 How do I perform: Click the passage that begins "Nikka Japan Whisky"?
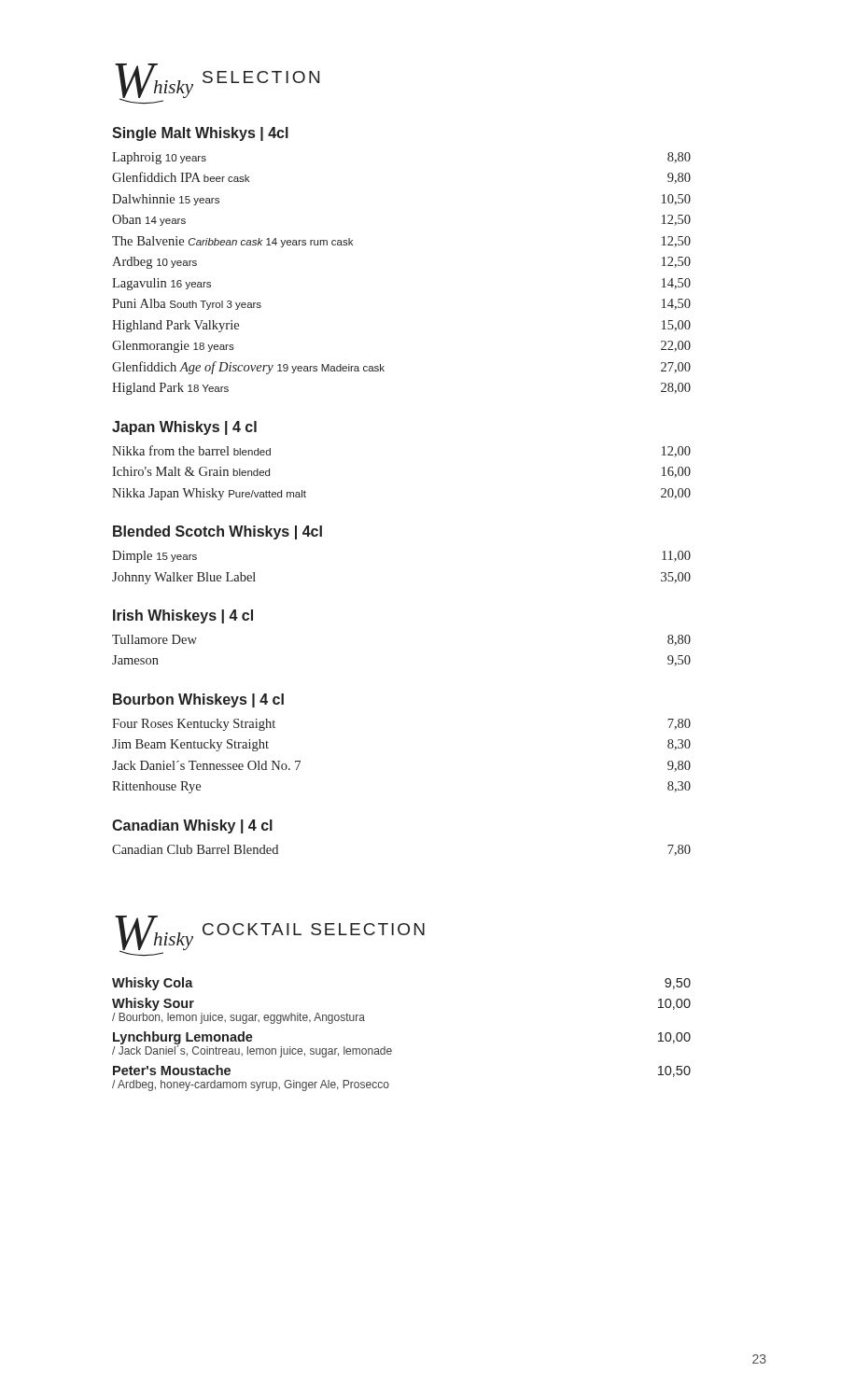pyautogui.click(x=204, y=494)
